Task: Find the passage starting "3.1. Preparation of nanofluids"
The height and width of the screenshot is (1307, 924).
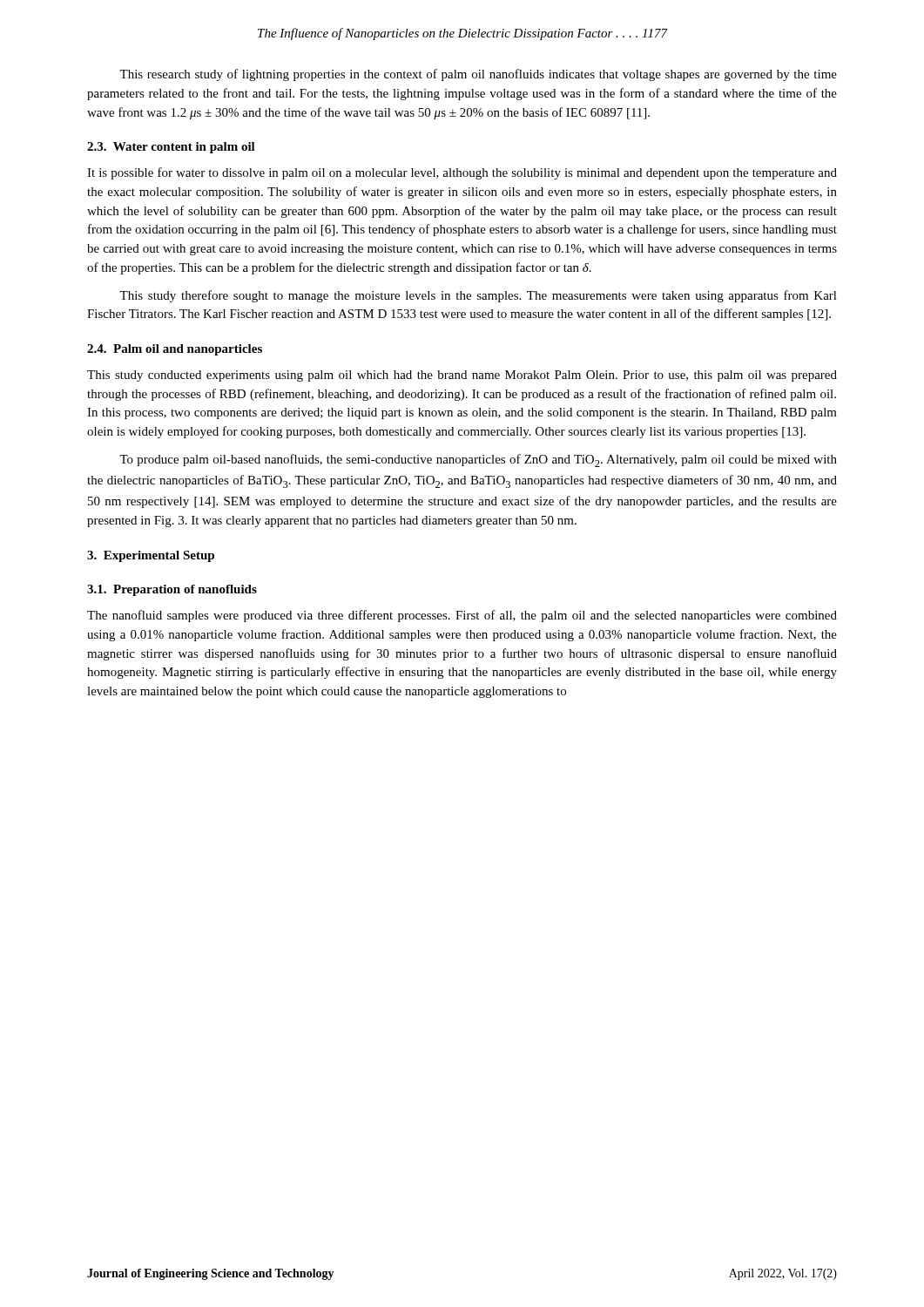Action: [x=172, y=590]
